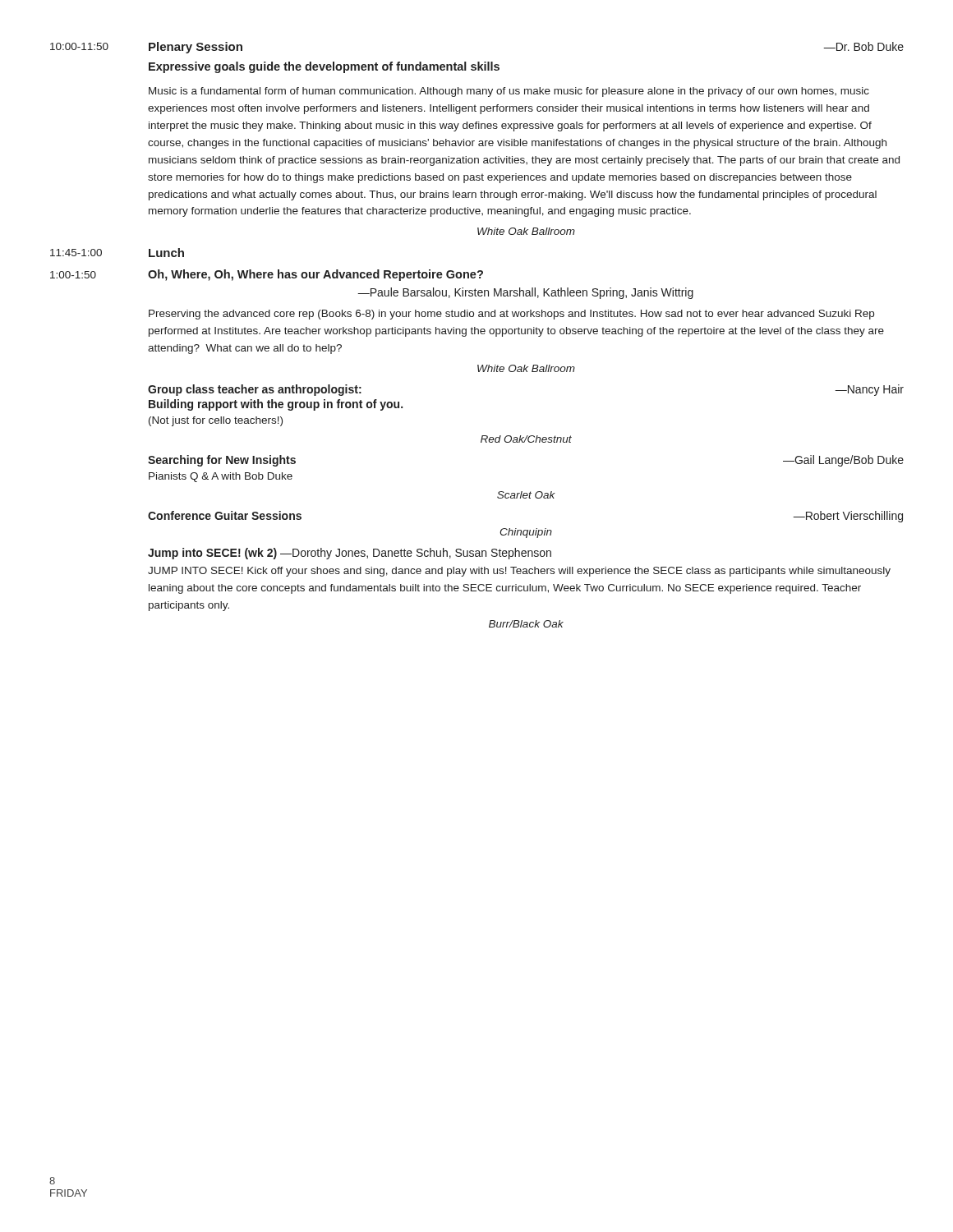Screen dimensions: 1232x953
Task: Locate the text block starting "Preserving the advanced core rep (Books 6-8) in"
Action: [516, 331]
